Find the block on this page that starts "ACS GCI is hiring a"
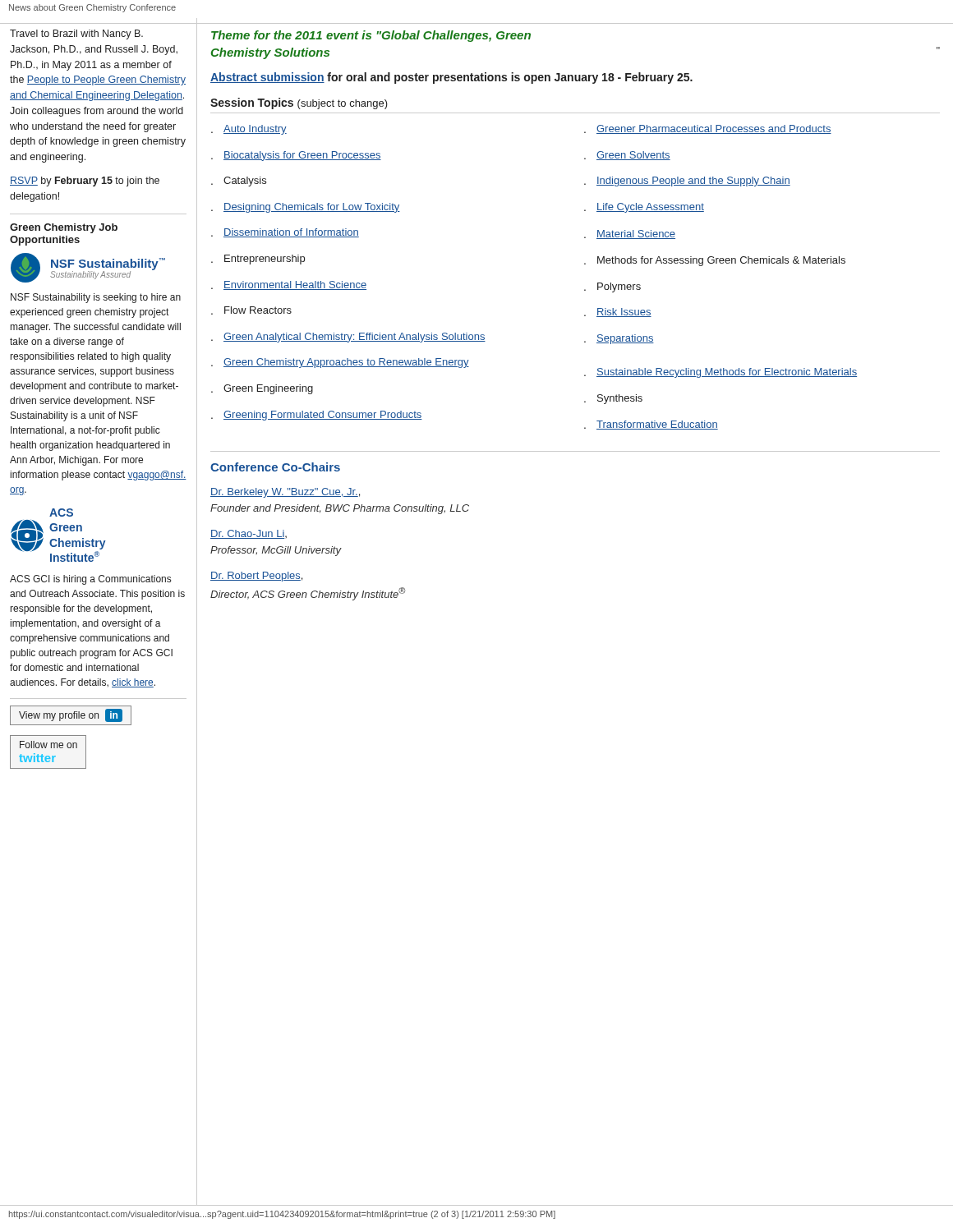 point(97,631)
